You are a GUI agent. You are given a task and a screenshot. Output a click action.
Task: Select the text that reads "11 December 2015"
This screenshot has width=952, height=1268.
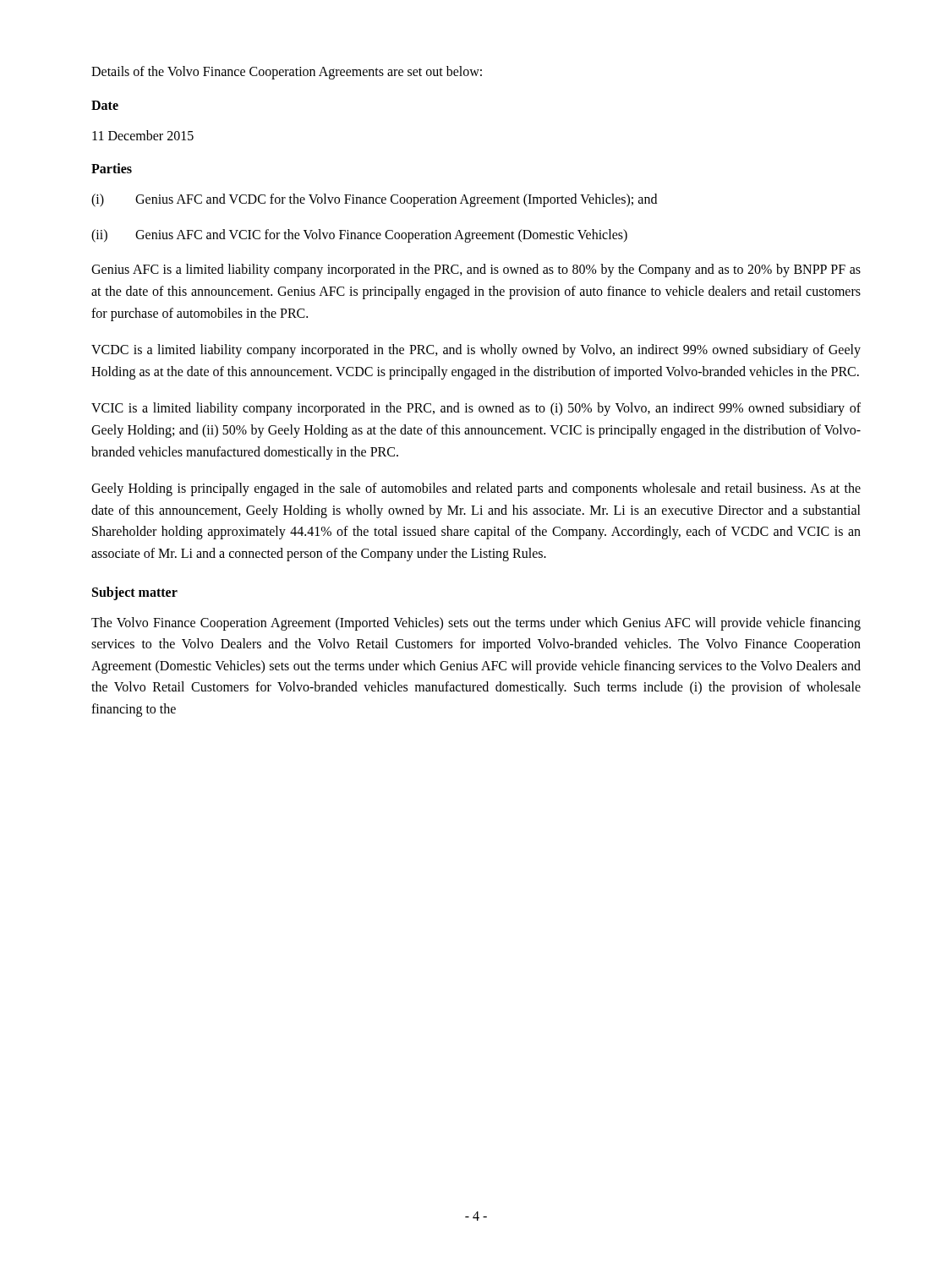tap(143, 135)
